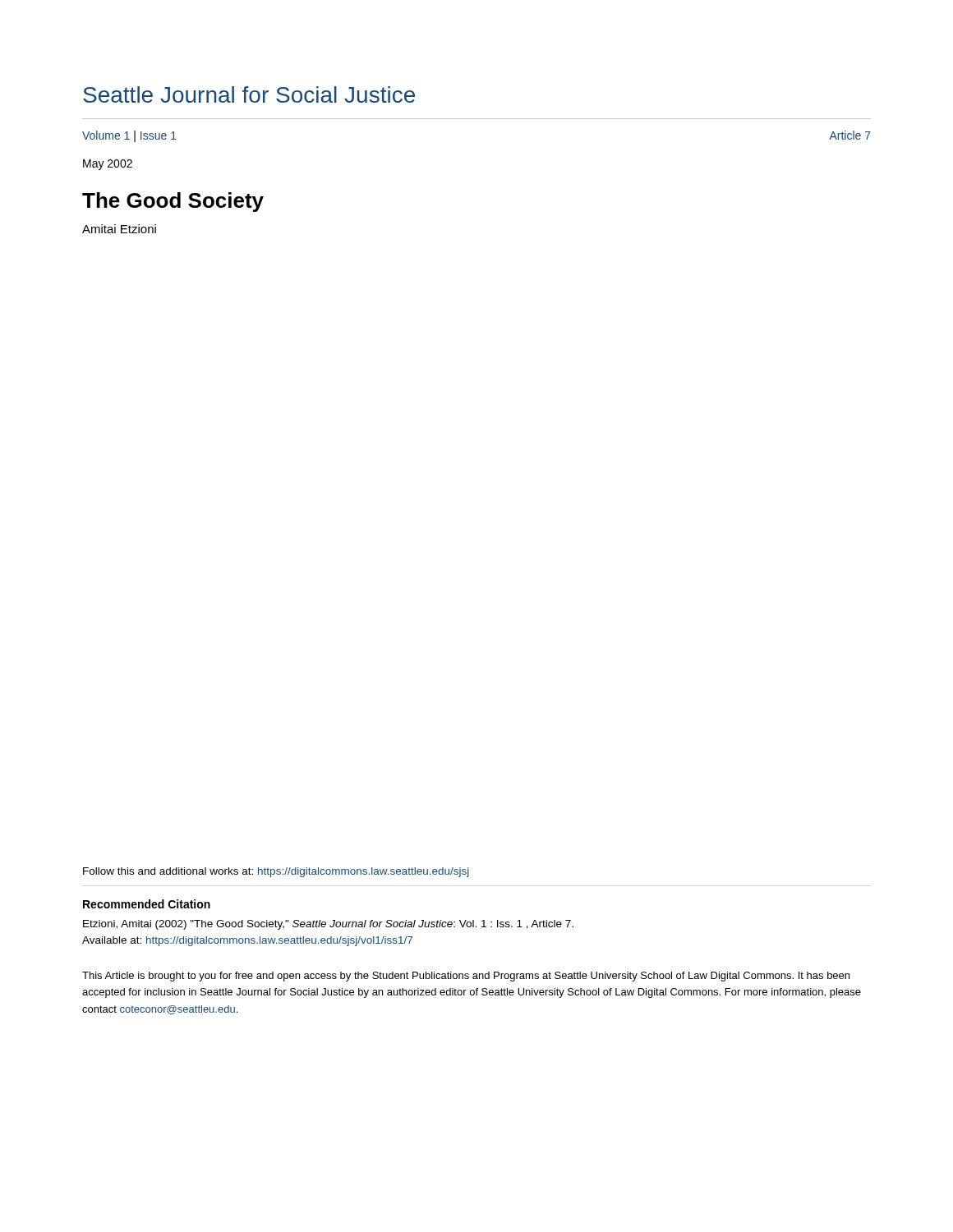Find the block on this page that starts "Volume 1 |"
The height and width of the screenshot is (1232, 953).
(x=127, y=136)
